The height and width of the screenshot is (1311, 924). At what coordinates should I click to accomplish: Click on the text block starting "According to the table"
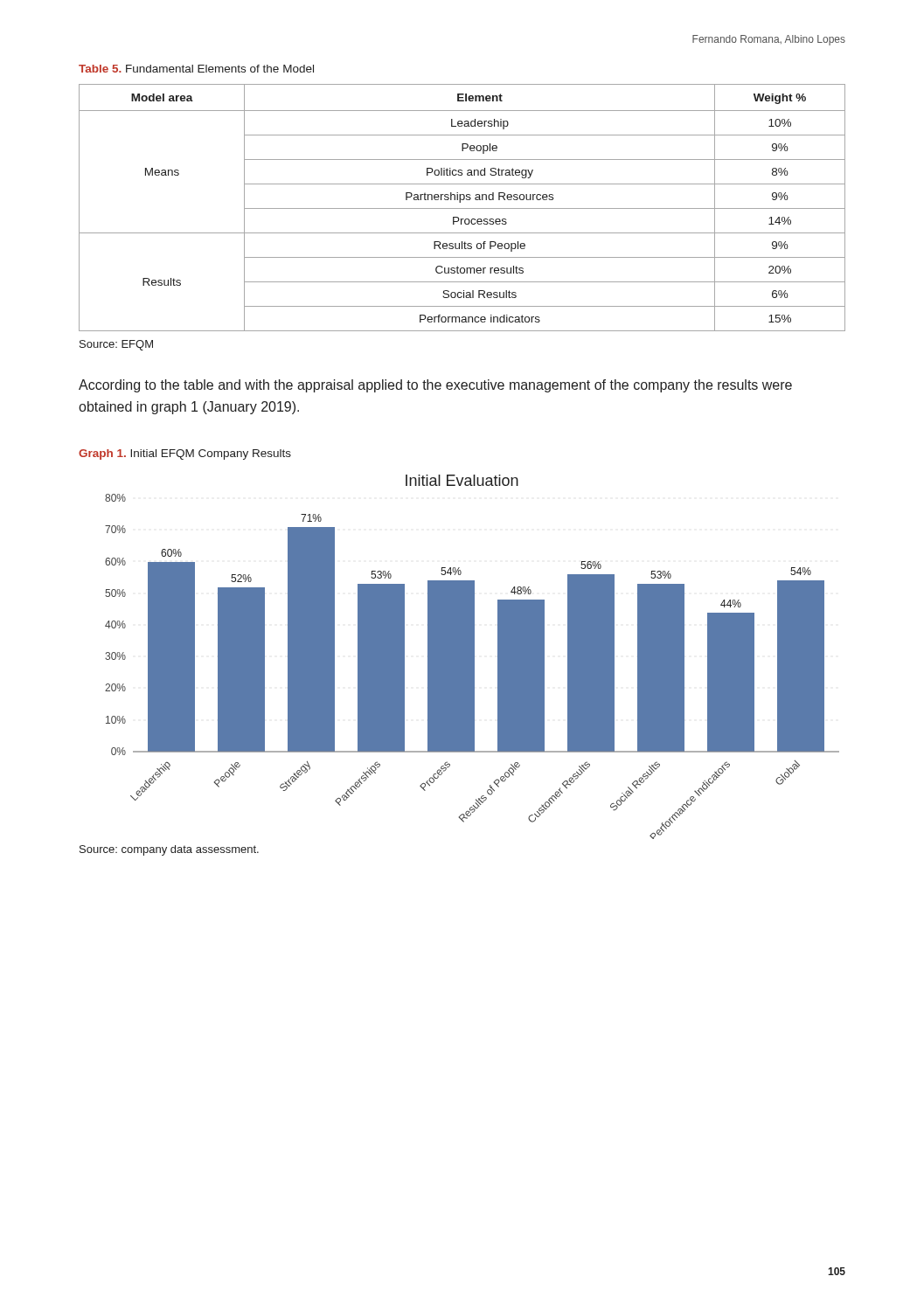click(x=436, y=396)
